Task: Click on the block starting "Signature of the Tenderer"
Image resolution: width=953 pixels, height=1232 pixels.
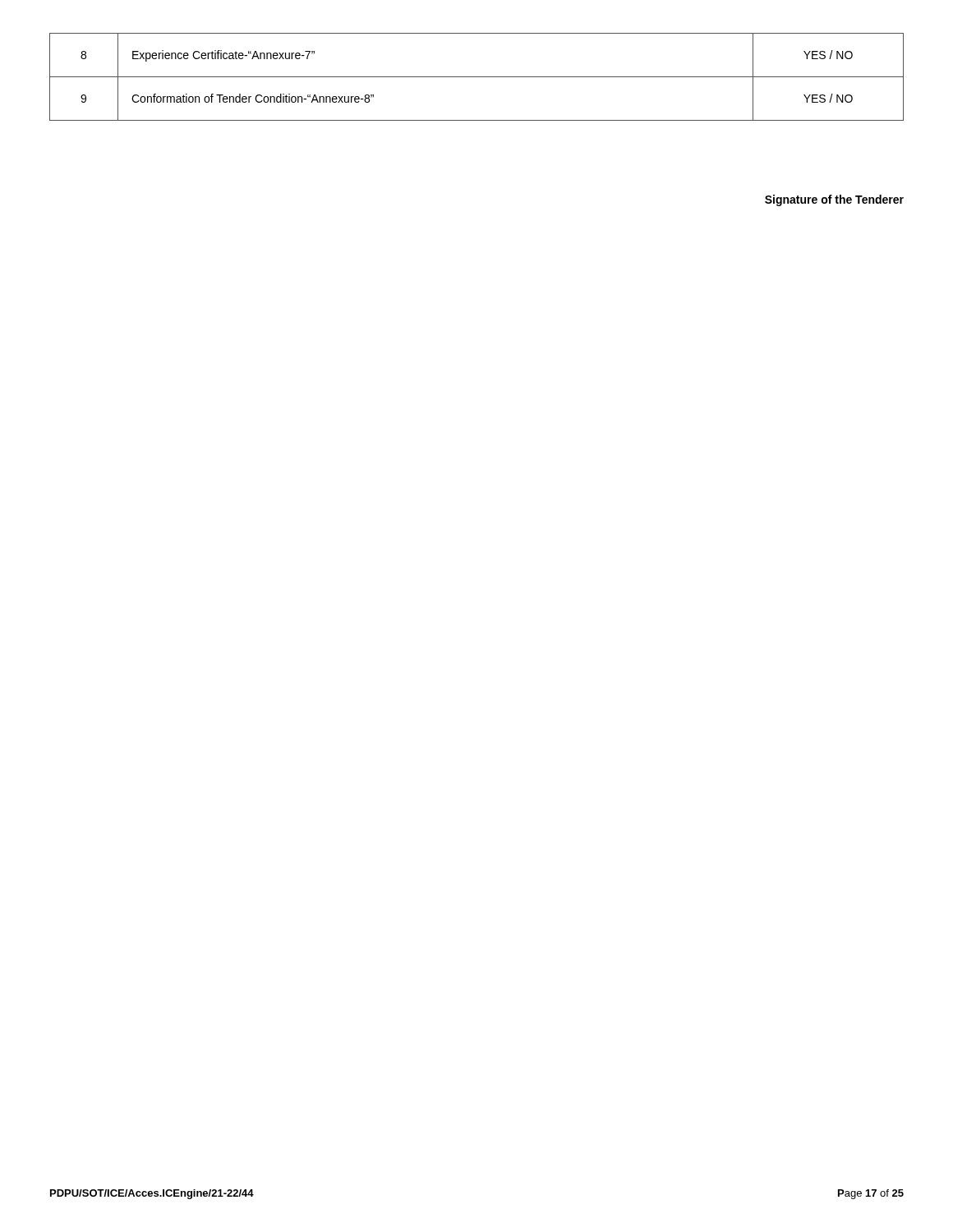Action: click(834, 200)
